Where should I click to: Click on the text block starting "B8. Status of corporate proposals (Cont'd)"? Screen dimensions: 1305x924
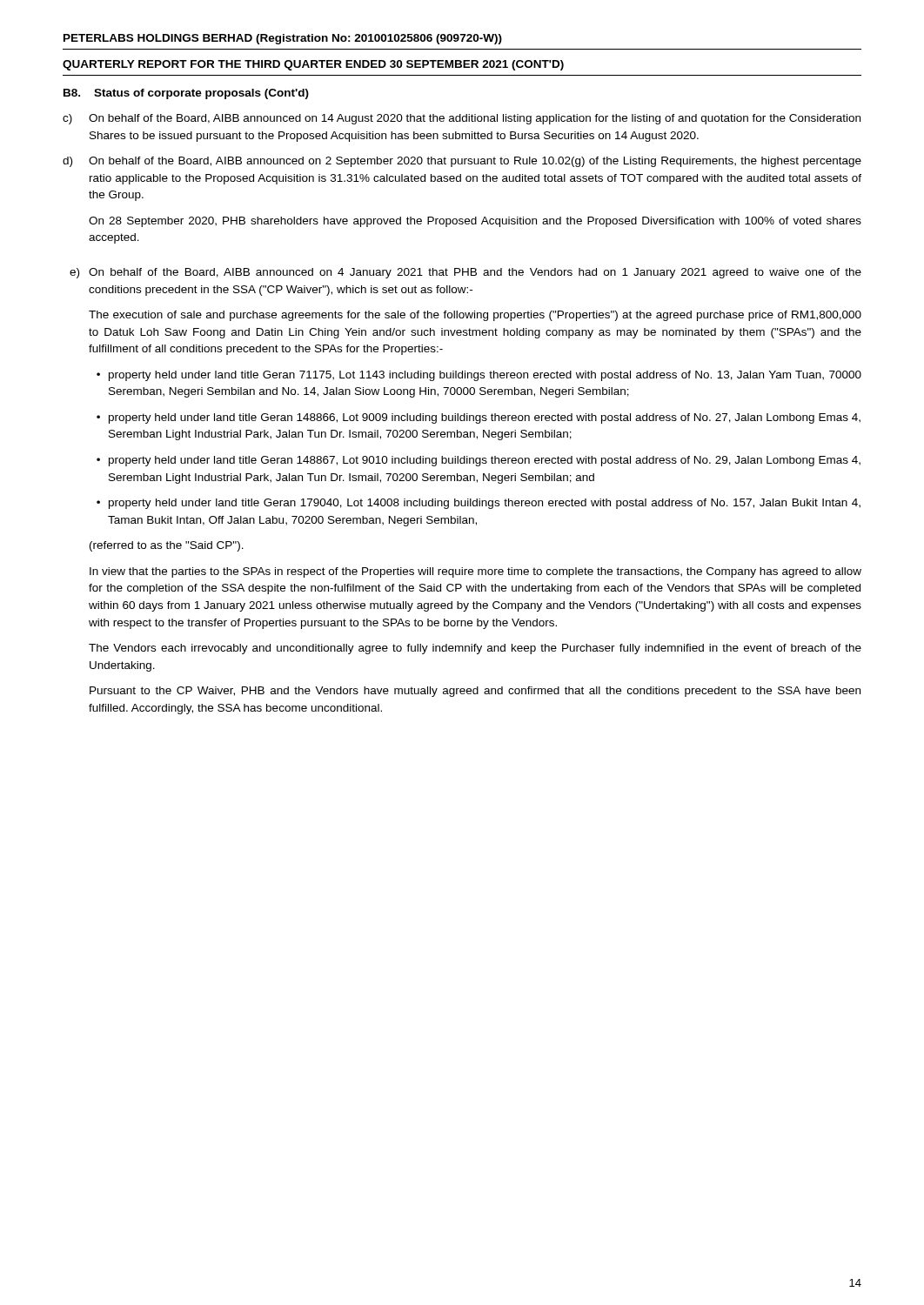pyautogui.click(x=186, y=93)
